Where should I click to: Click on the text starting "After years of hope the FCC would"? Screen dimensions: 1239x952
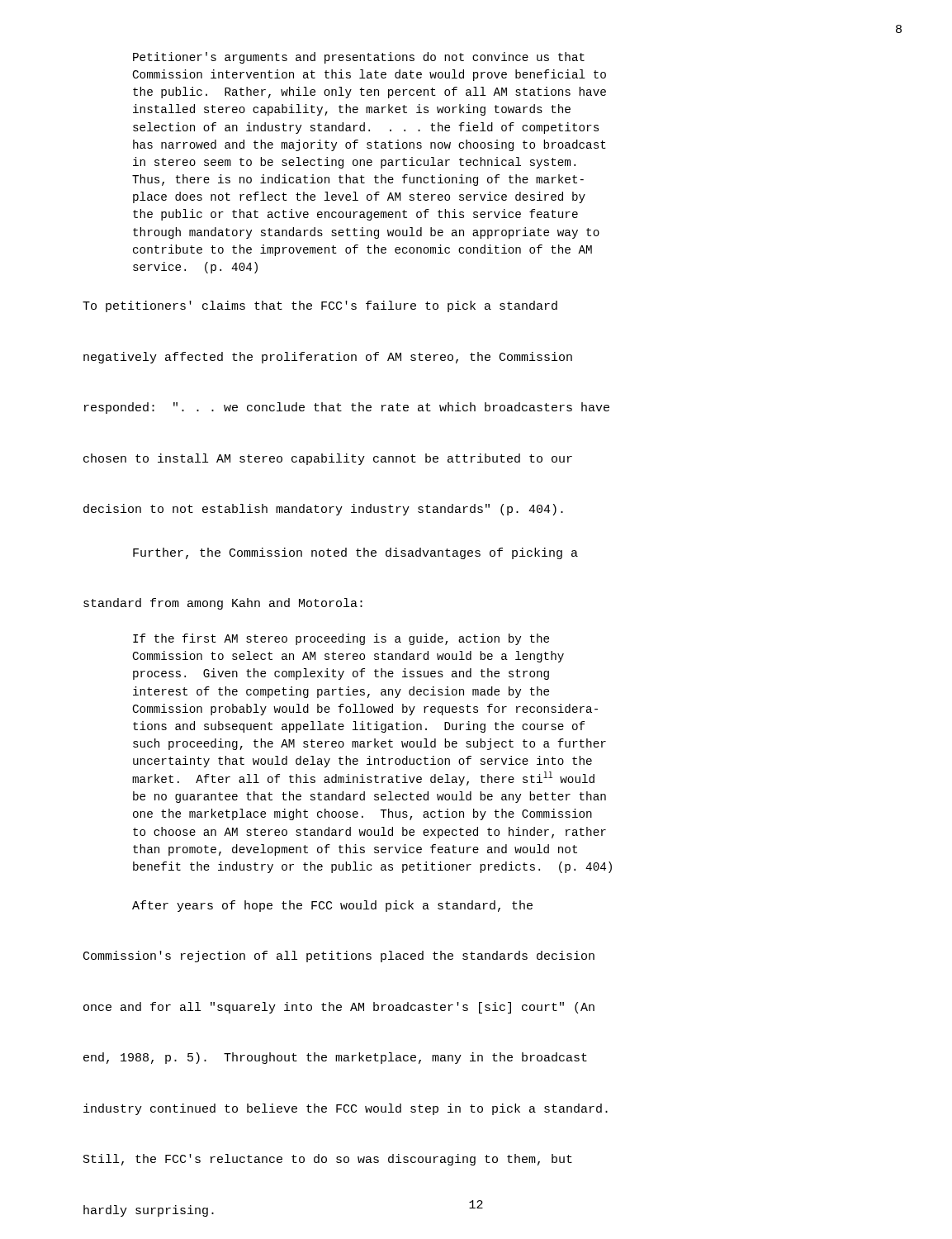point(346,1059)
